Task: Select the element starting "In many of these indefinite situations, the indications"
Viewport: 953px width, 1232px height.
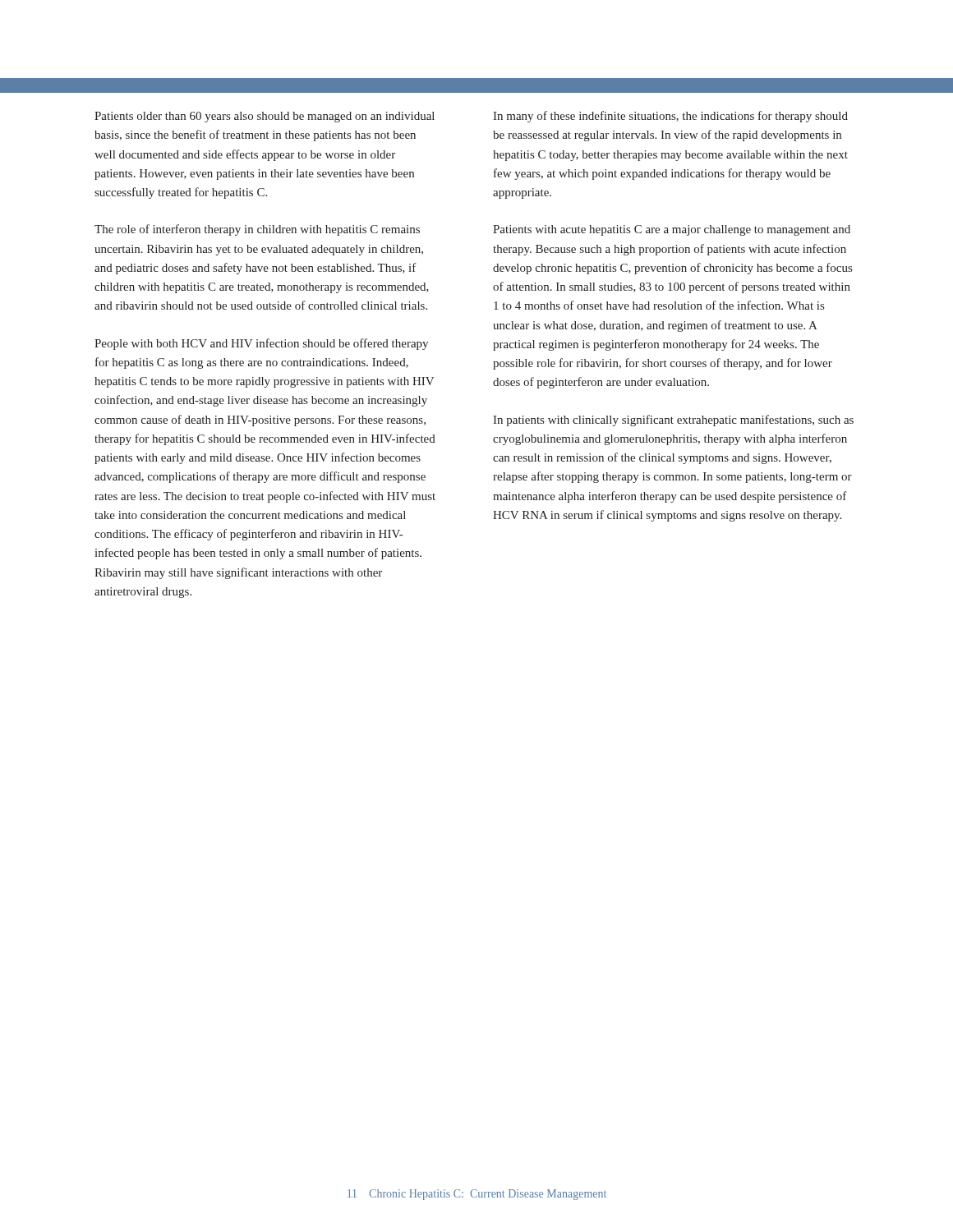Action: click(x=670, y=154)
